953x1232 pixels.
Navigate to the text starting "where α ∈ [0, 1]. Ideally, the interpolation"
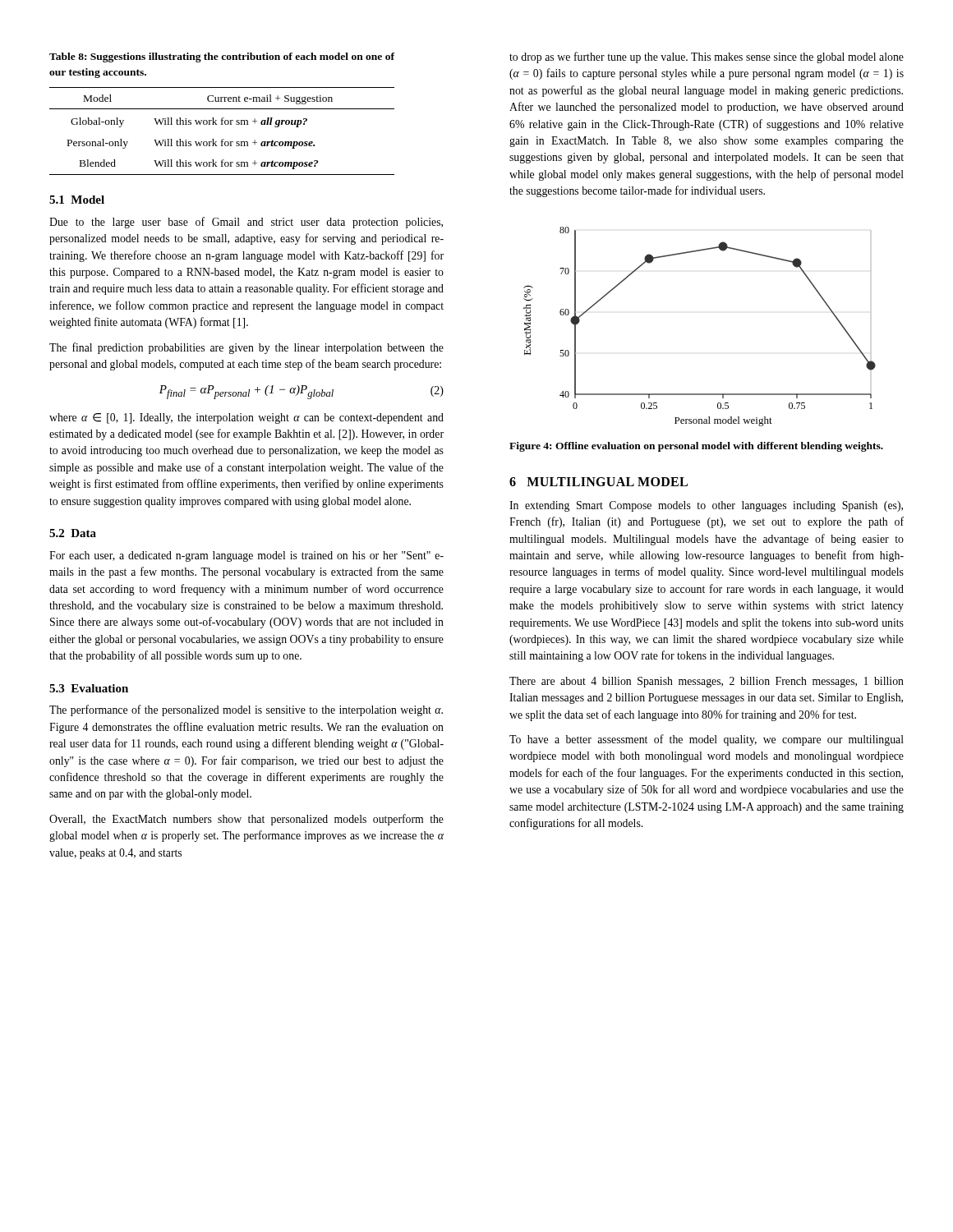point(246,459)
